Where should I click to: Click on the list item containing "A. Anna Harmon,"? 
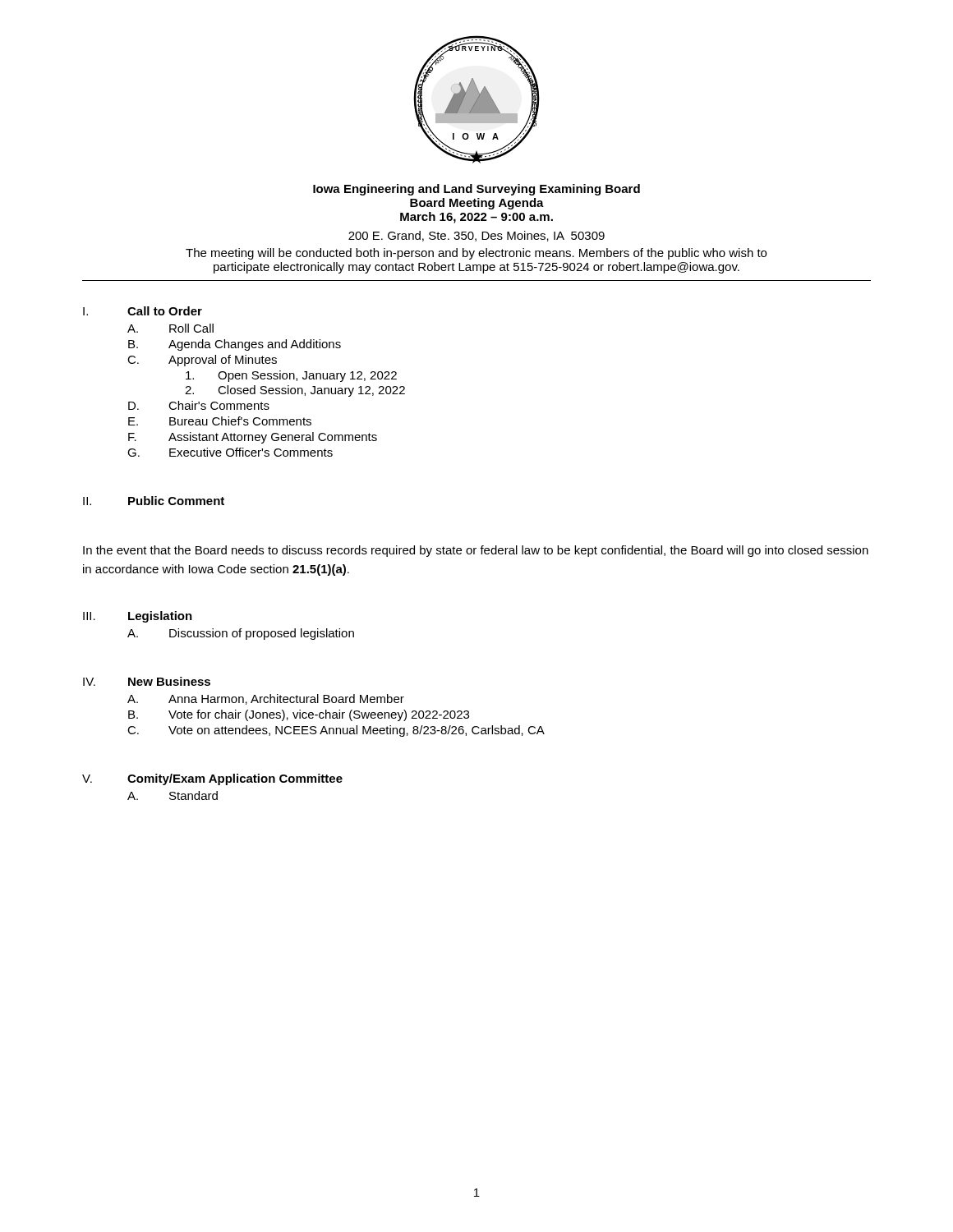[x=266, y=698]
